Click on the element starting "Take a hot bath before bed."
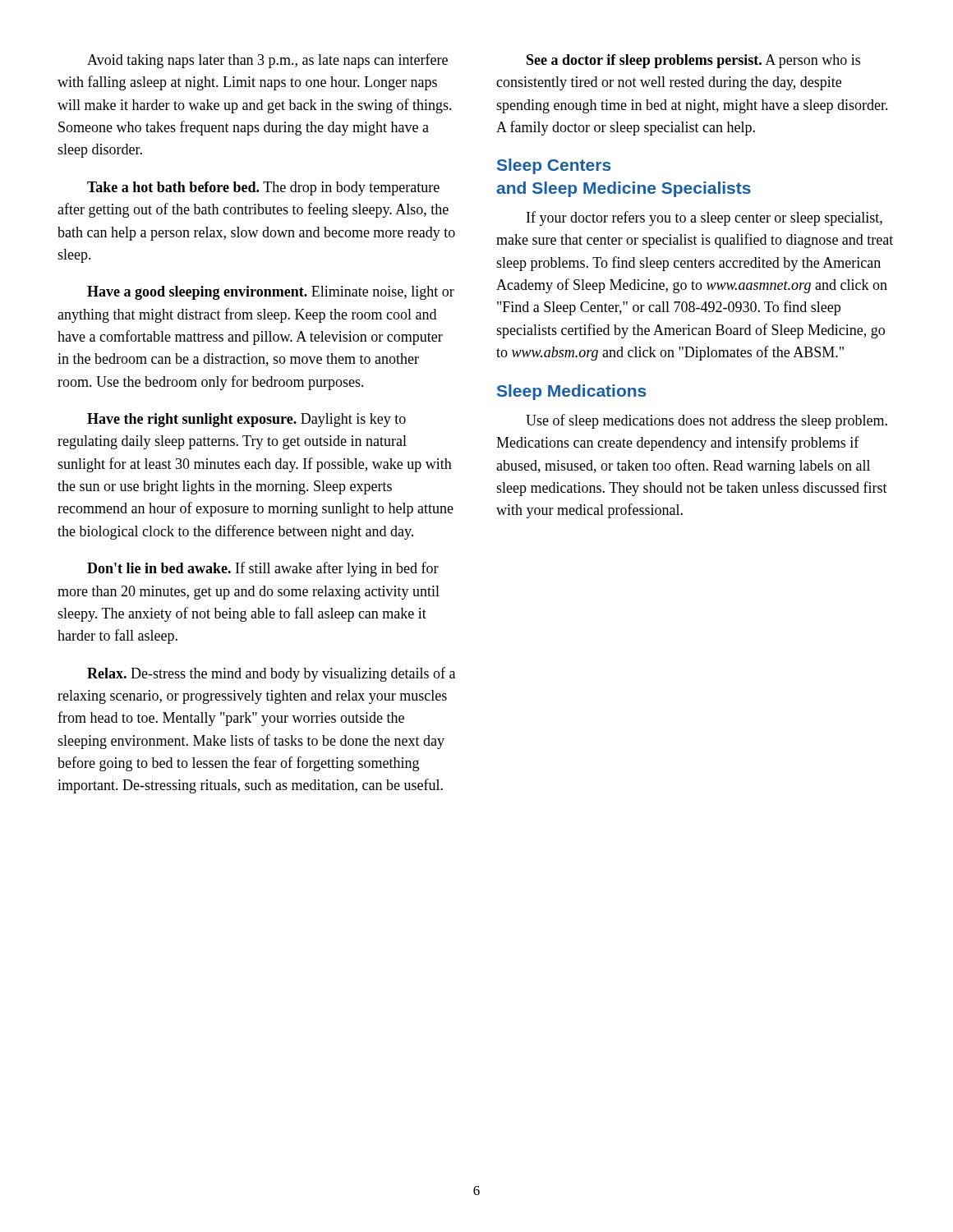 (257, 221)
